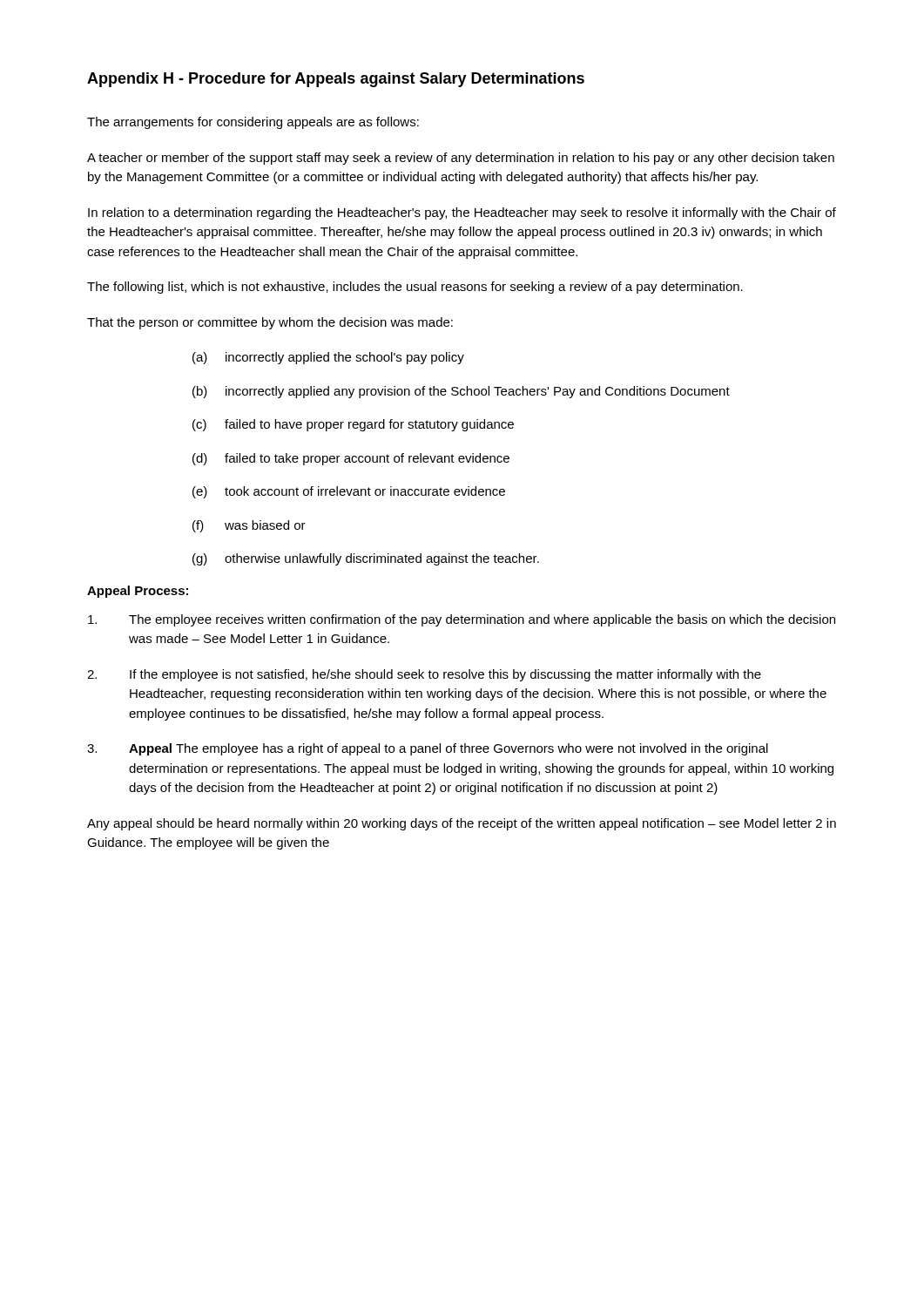Click on the list item that reads "2. If the employee is not"
The width and height of the screenshot is (924, 1307).
pos(462,694)
